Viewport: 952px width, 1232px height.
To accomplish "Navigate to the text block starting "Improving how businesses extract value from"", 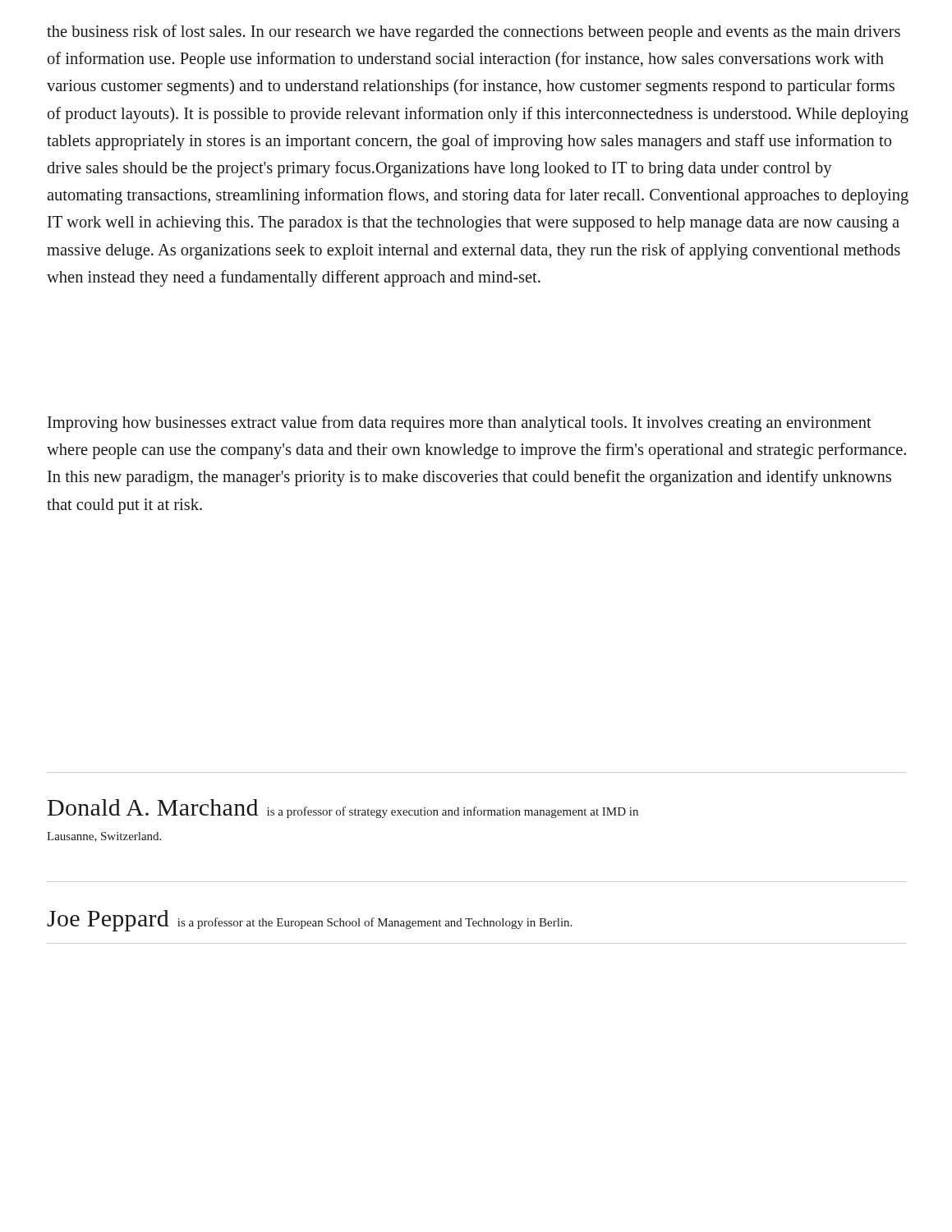I will [477, 463].
